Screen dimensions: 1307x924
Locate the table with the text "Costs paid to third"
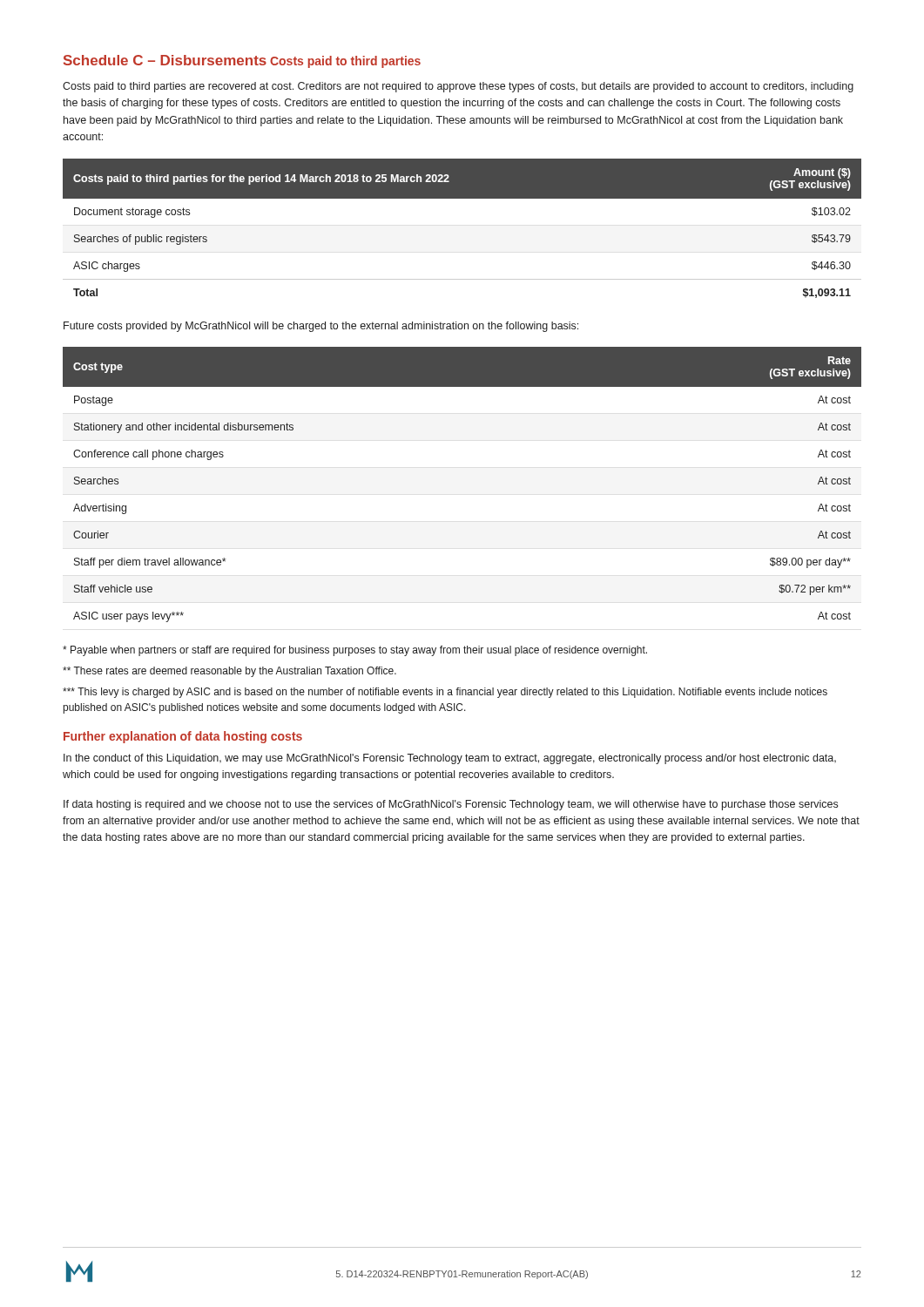click(462, 232)
